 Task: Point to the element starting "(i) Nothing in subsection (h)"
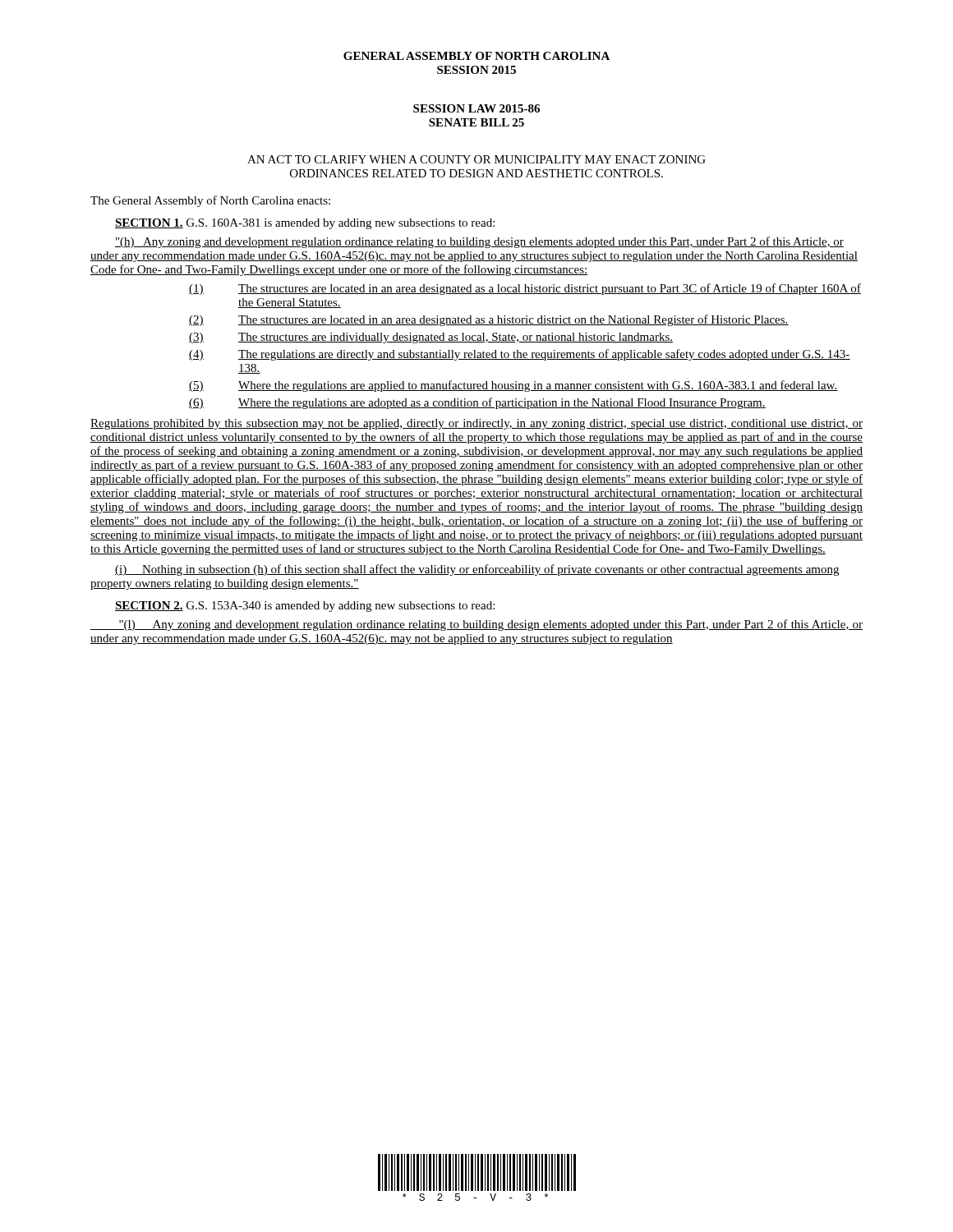[x=465, y=576]
